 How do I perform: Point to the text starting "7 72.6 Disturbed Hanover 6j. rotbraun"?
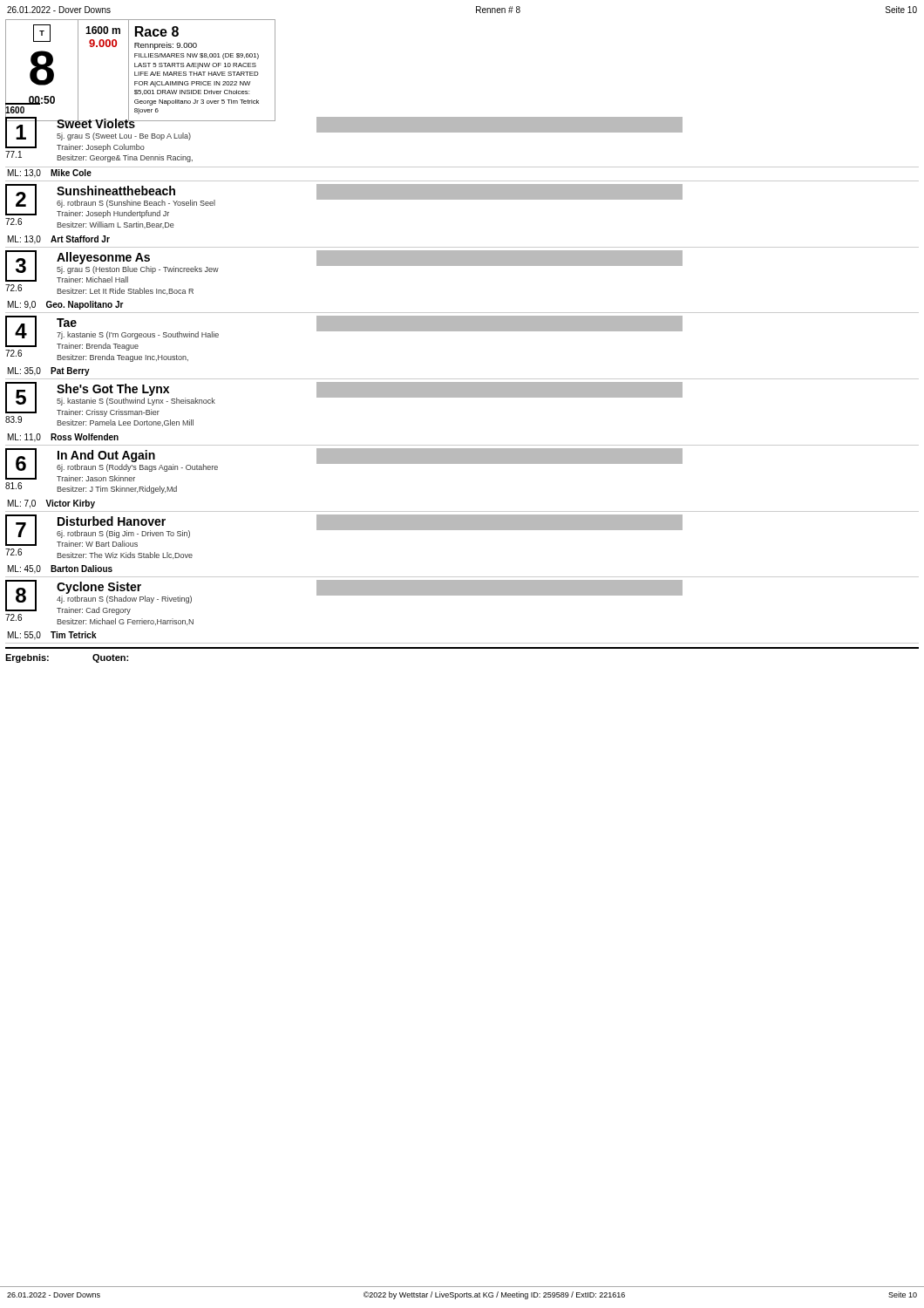coord(462,538)
